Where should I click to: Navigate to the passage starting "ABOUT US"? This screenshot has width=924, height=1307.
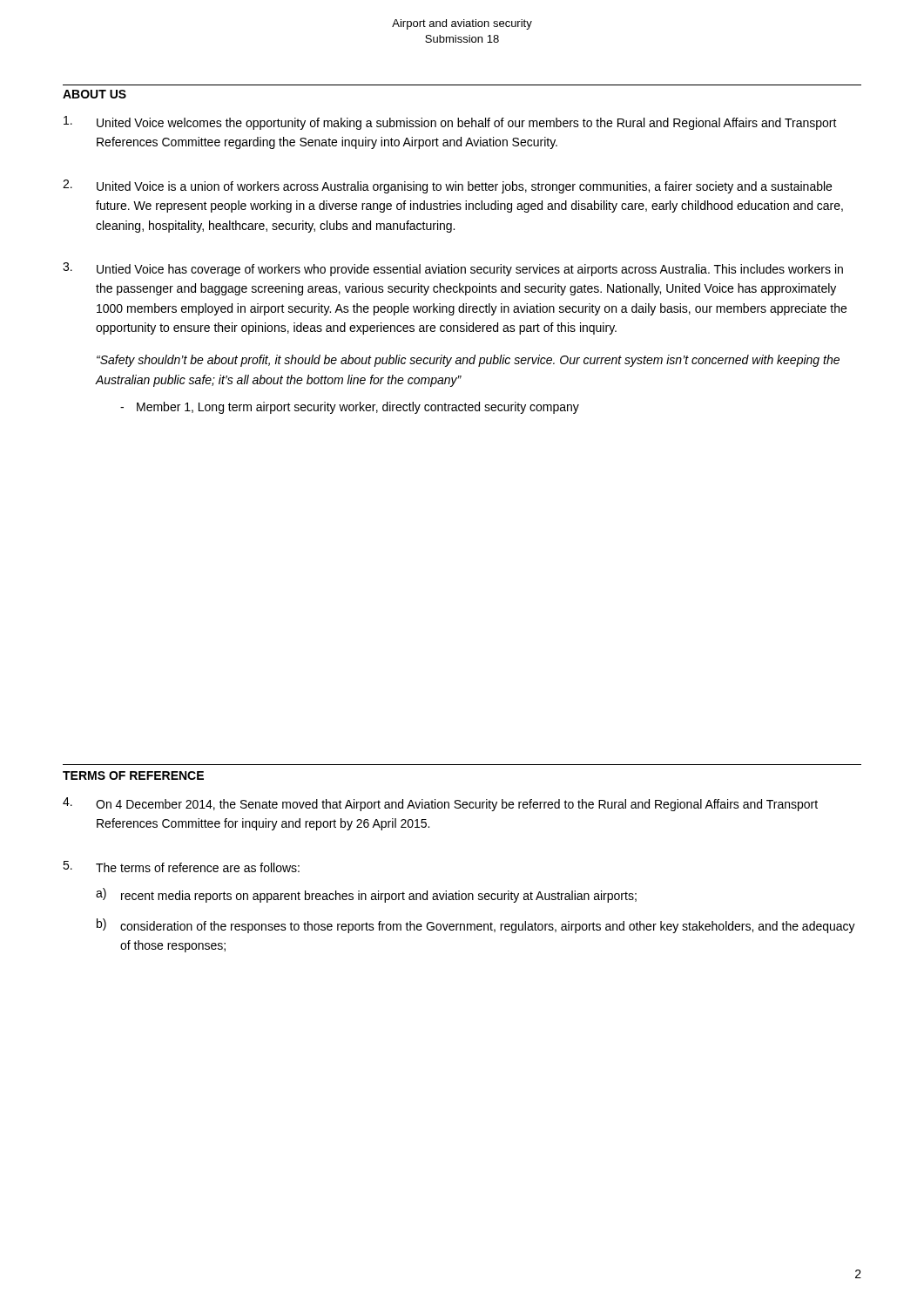pos(95,94)
